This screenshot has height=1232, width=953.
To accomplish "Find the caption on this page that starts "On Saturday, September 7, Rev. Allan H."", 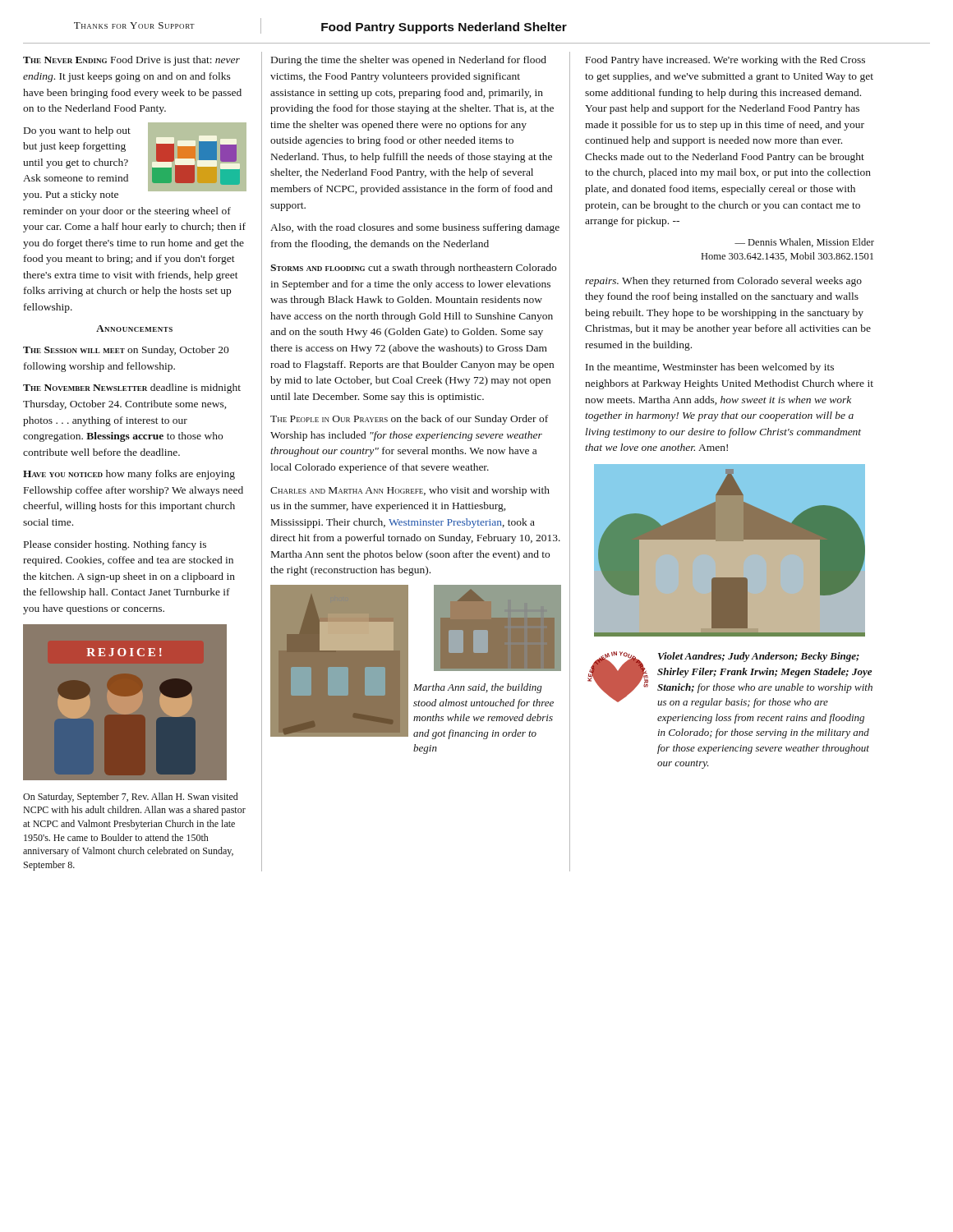I will pyautogui.click(x=134, y=831).
